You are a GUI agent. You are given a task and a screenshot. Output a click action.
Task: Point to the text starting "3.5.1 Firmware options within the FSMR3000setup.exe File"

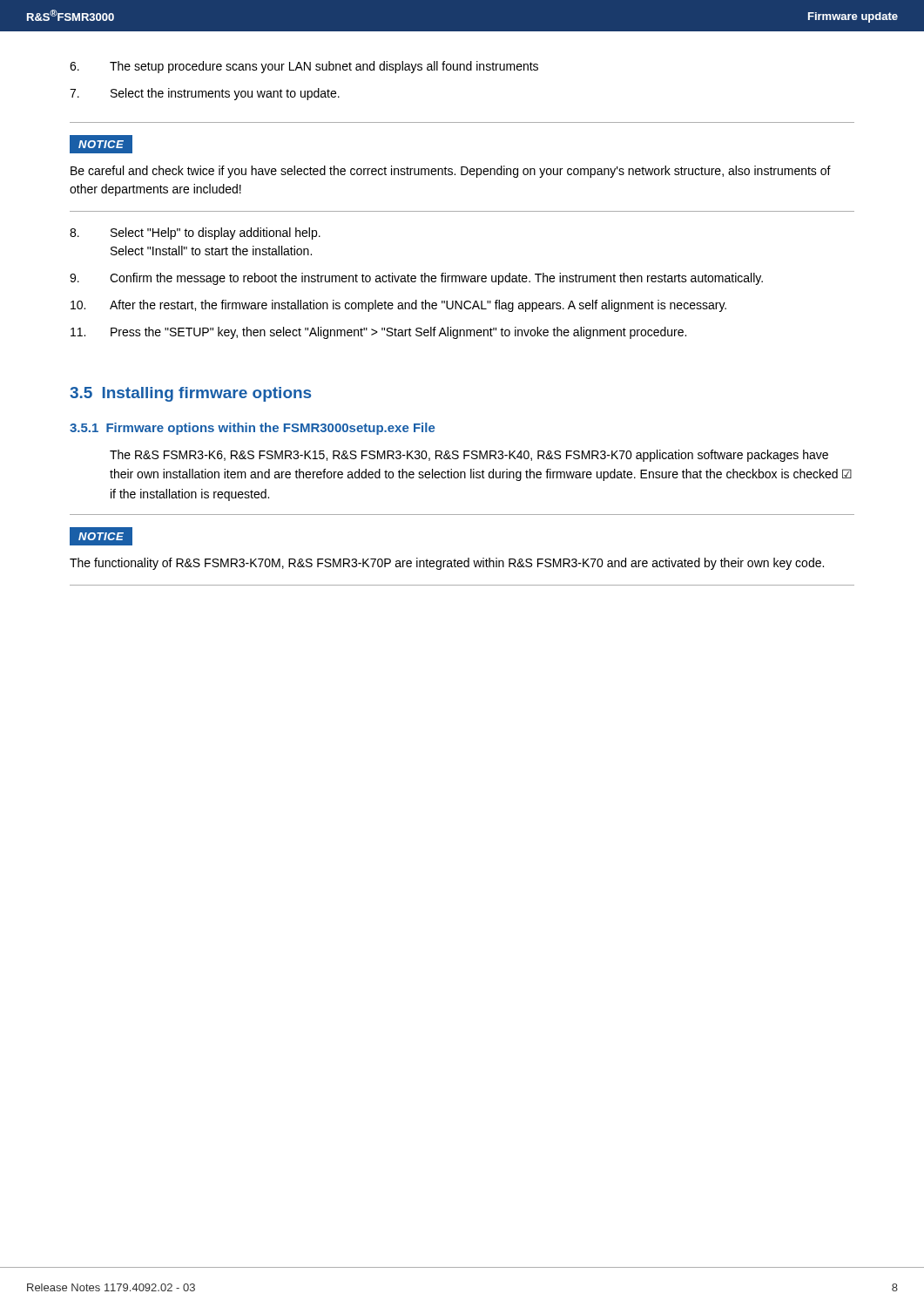pyautogui.click(x=252, y=427)
